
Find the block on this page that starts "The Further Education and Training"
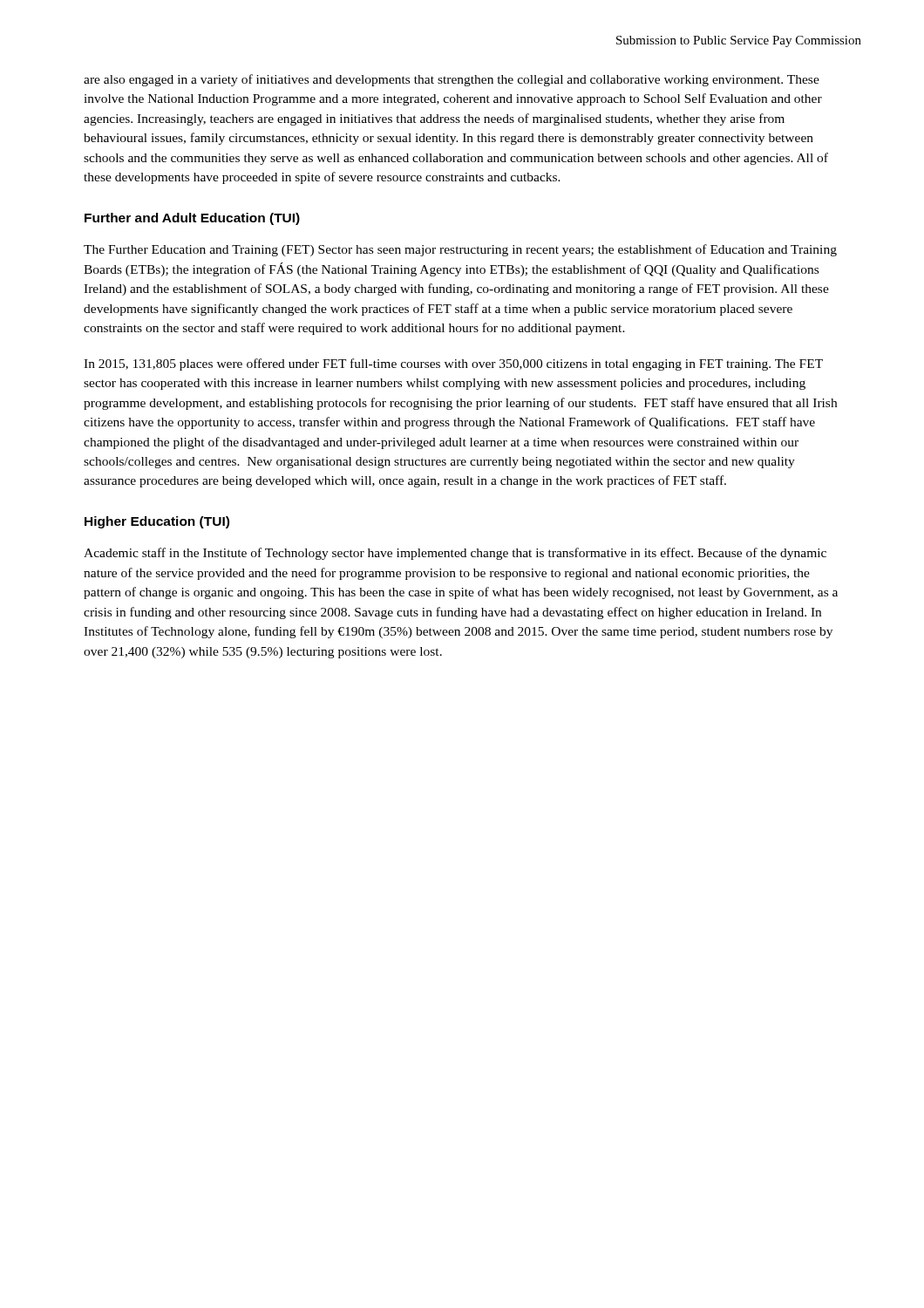[x=460, y=288]
